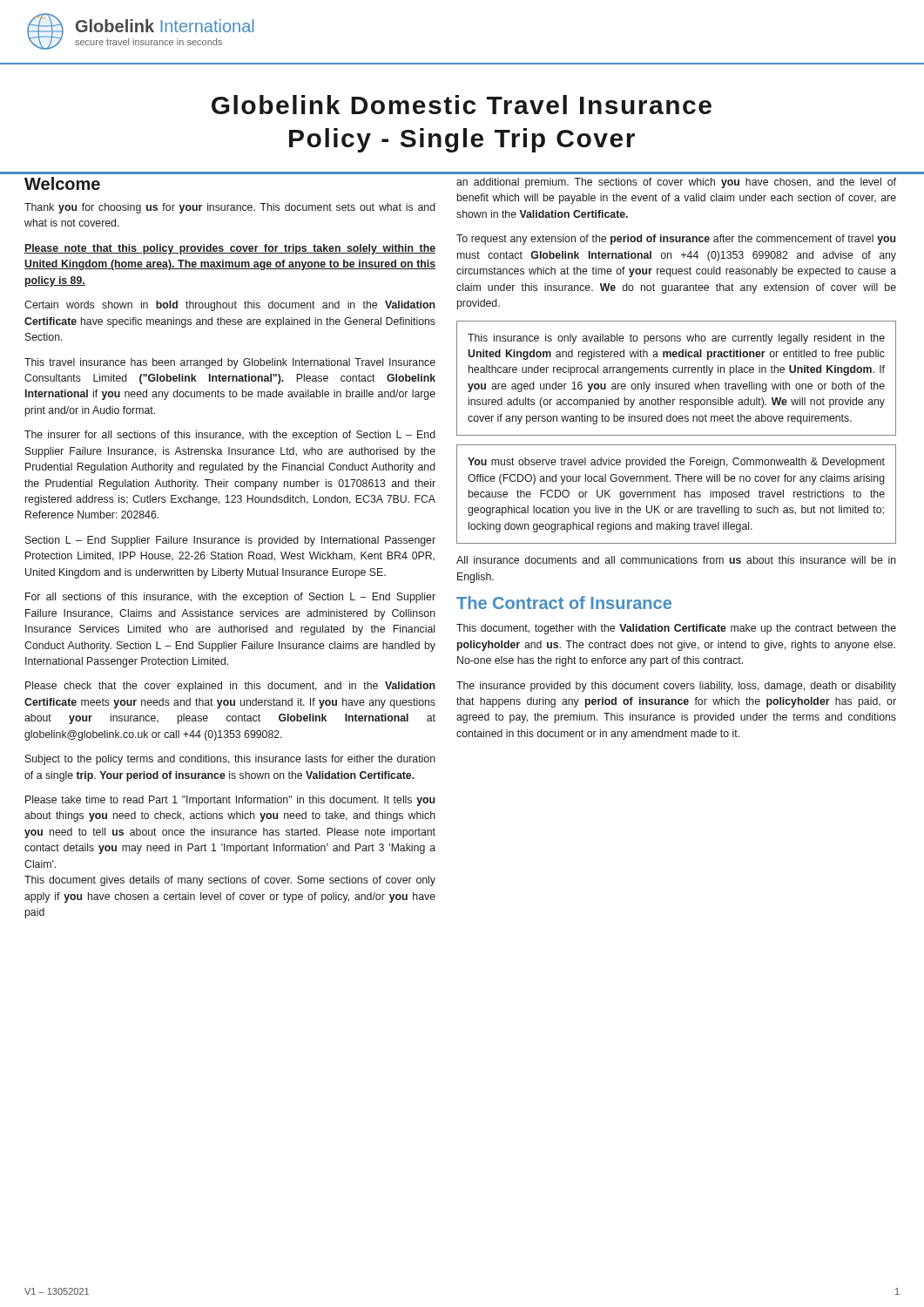Locate the element starting "Thank you for choosing"

coord(230,215)
